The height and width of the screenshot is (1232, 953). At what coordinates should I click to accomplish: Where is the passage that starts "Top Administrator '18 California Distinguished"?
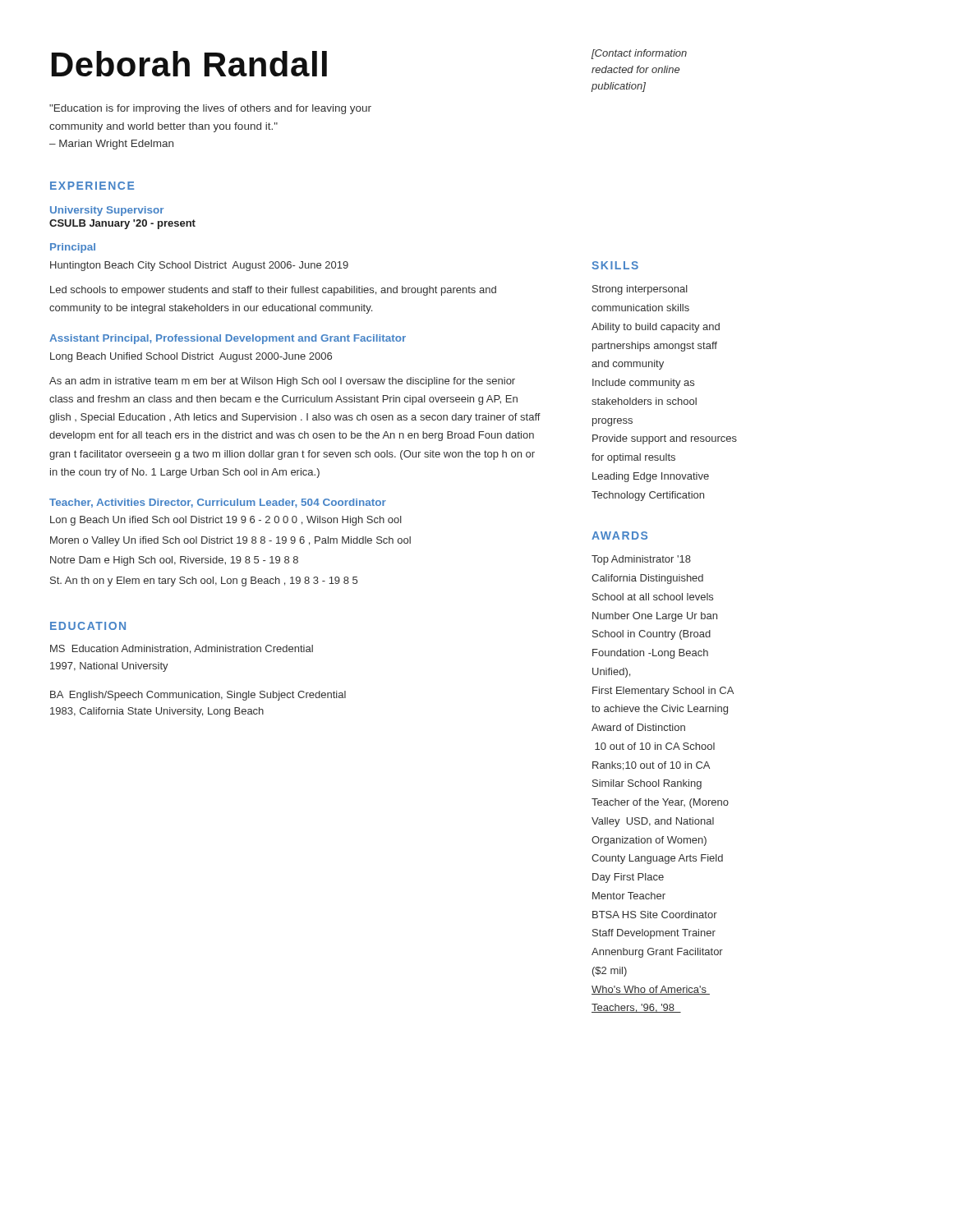coord(663,783)
